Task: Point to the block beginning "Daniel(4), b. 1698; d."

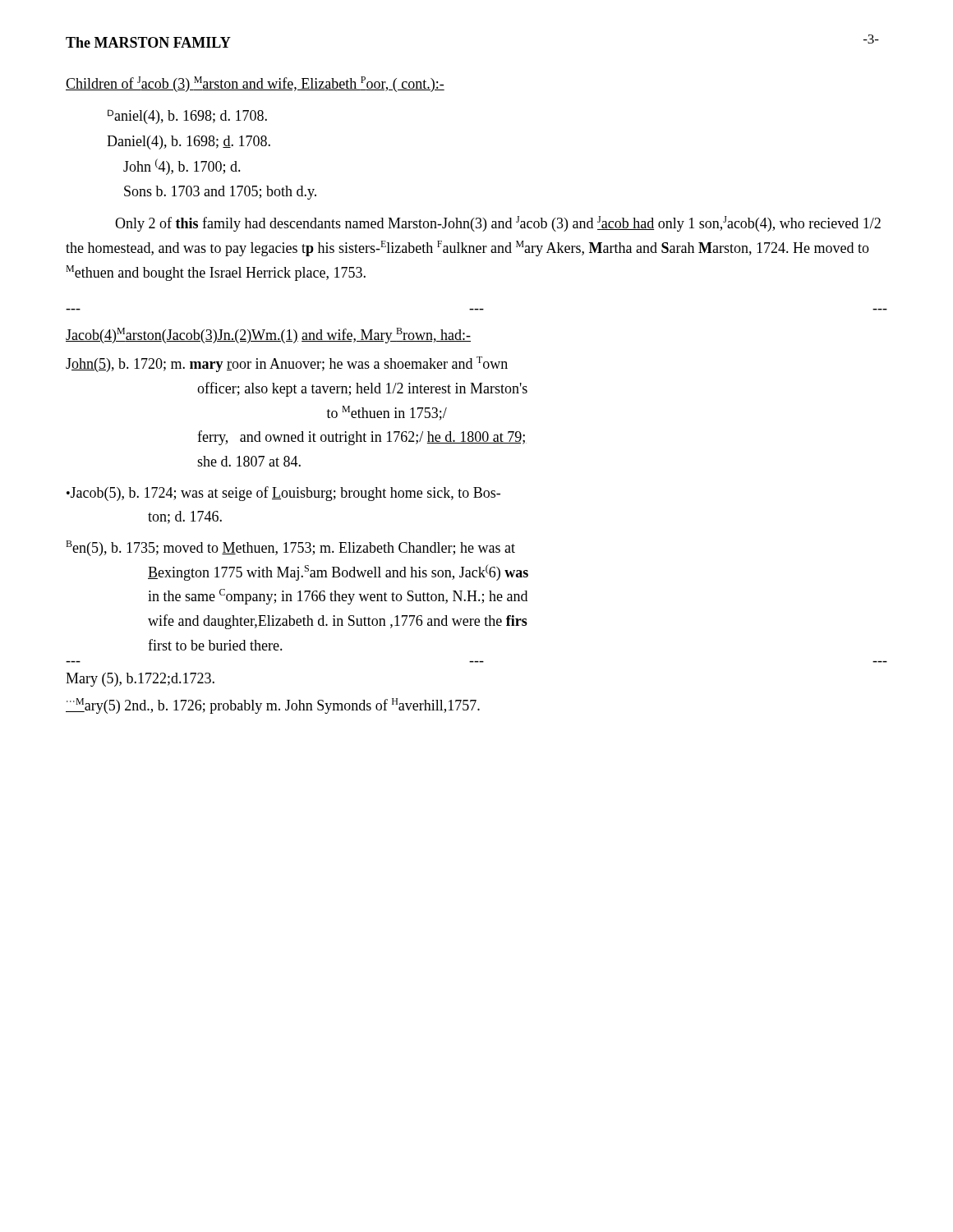Action: [189, 141]
